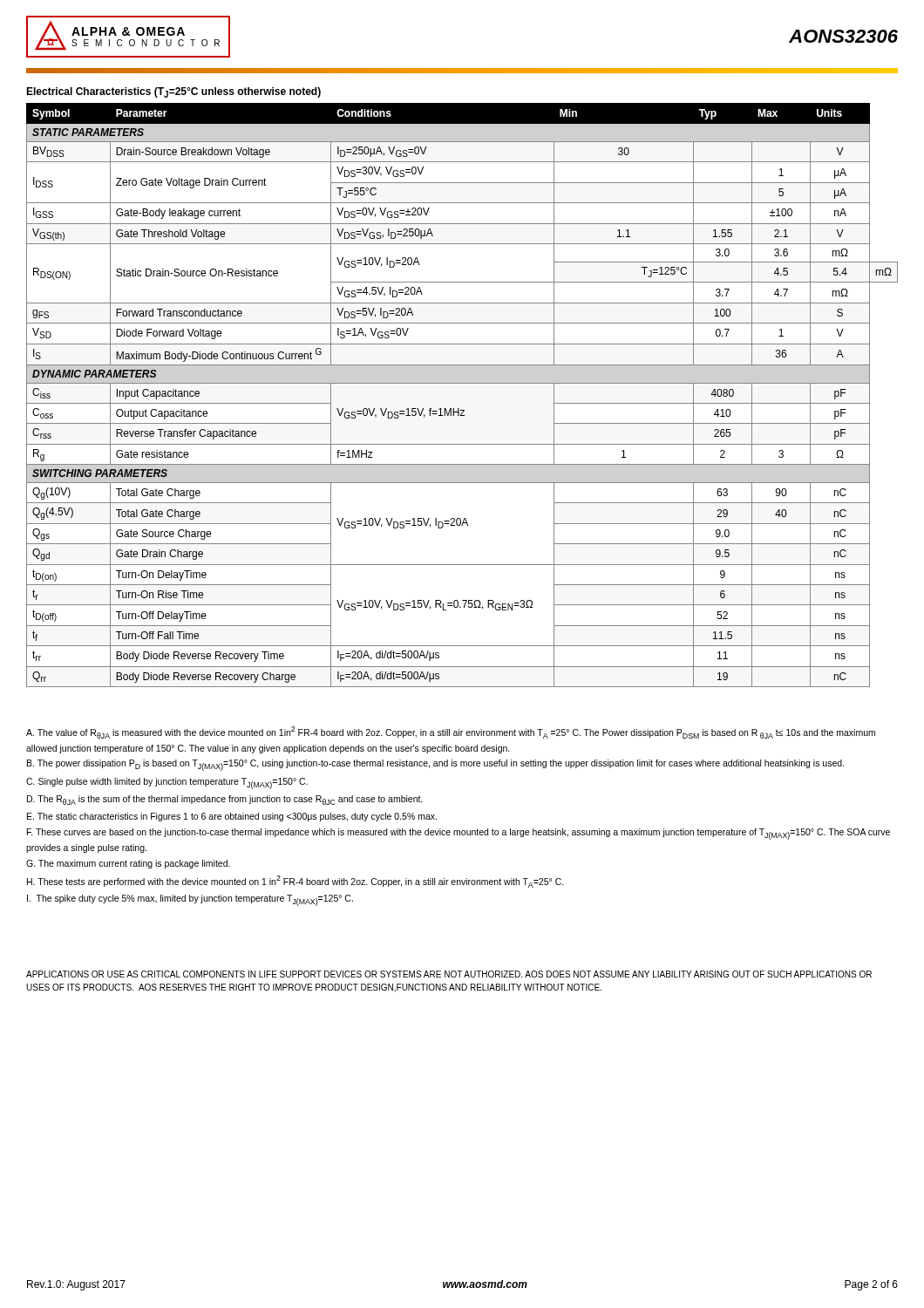Screen dimensions: 1308x924
Task: Click on the text block with the text "APPLICATIONS OR USE AS CRITICAL COMPONENTS IN LIFE"
Action: click(x=449, y=981)
